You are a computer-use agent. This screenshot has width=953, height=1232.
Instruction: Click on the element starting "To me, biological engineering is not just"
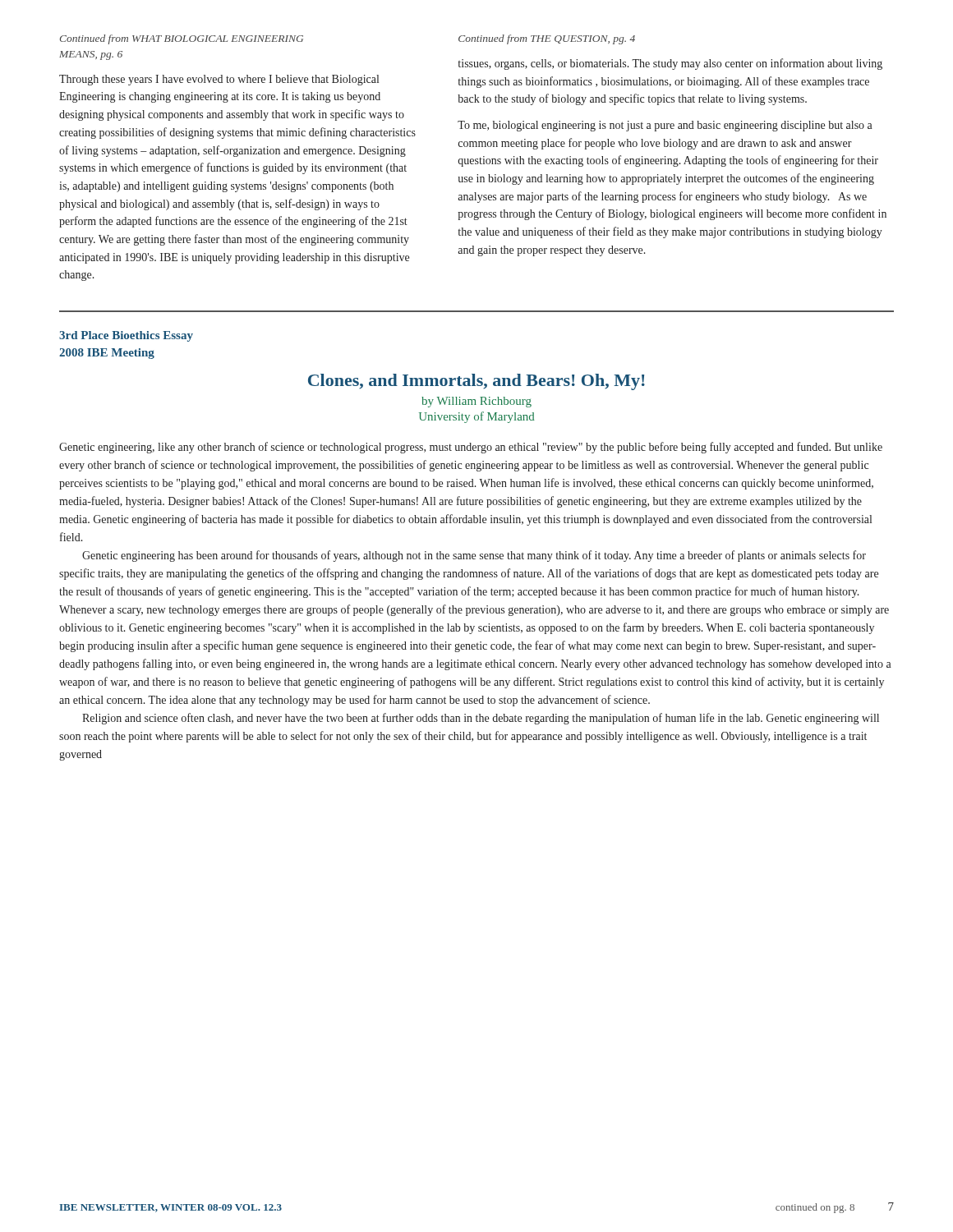(672, 188)
